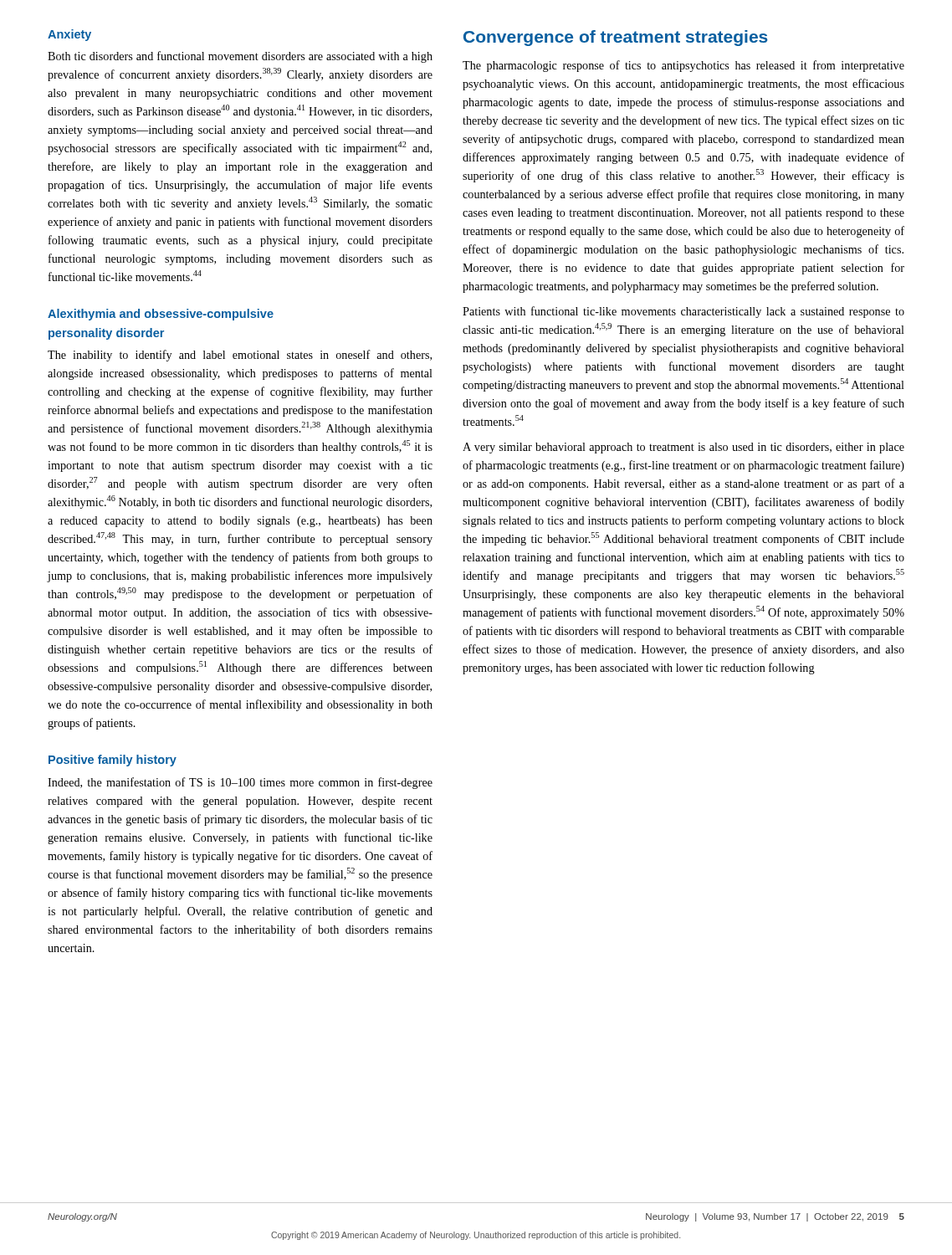Point to the passage starting "The inability to identify"
The width and height of the screenshot is (952, 1255).
click(x=240, y=539)
